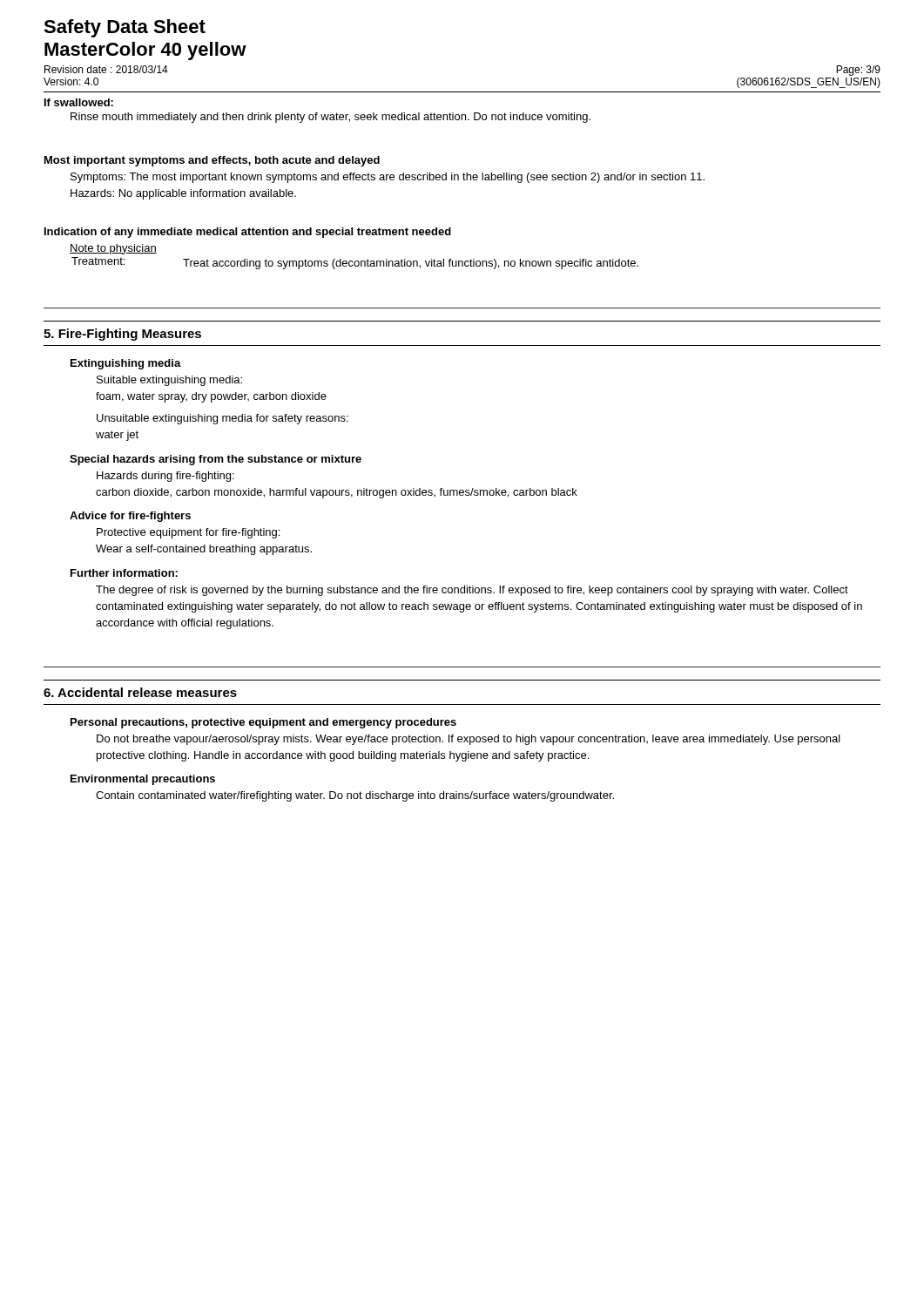Click where it says "Safety Data Sheet MasterColor 40 yellow"
Screen dimensions: 1307x924
(x=125, y=28)
